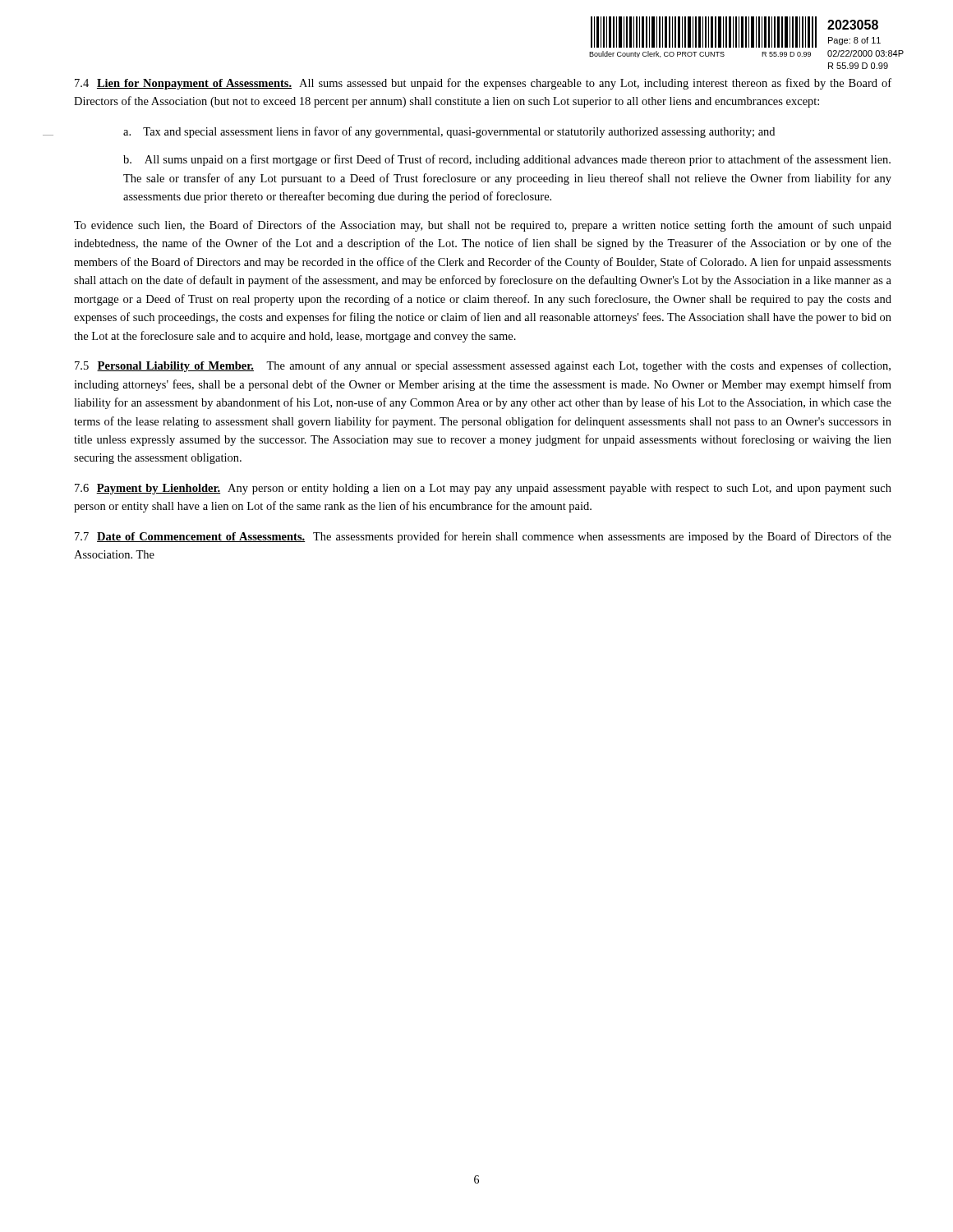This screenshot has height=1232, width=953.
Task: Find the block on this page that starts "6 Payment by Lienholder."
Action: coord(483,497)
